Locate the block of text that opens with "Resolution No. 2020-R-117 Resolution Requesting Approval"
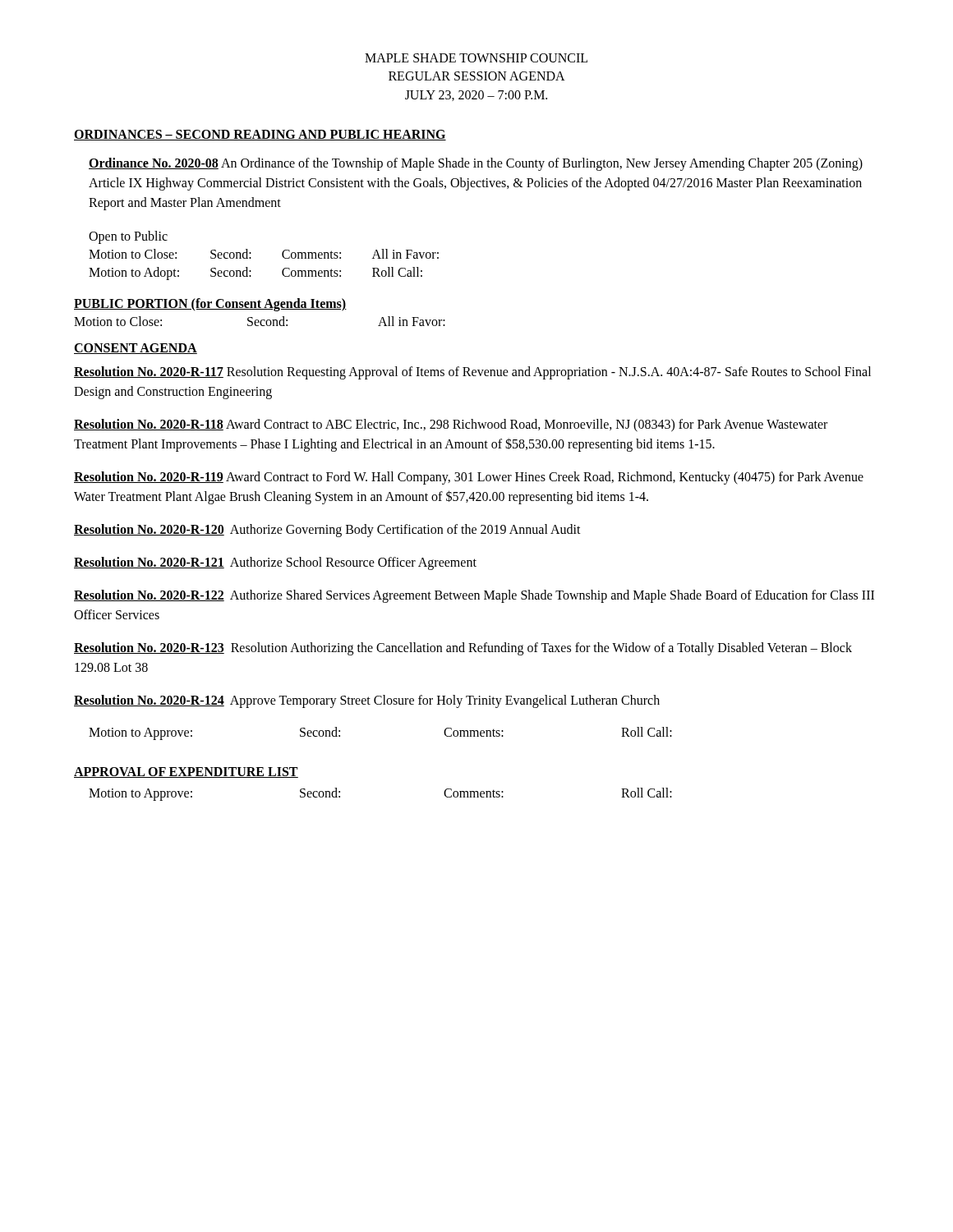 coord(473,382)
